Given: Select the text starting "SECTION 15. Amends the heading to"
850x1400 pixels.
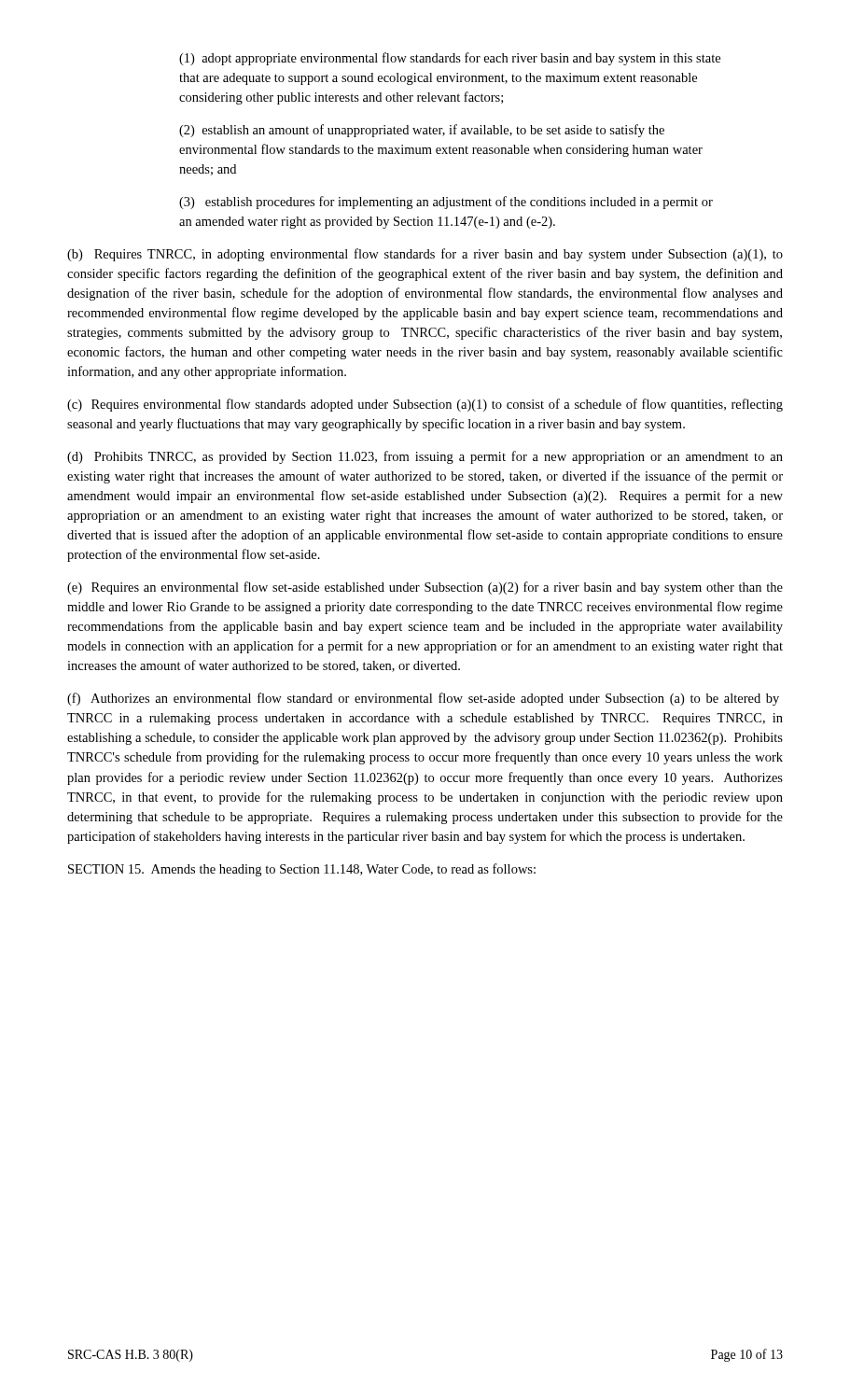Looking at the screenshot, I should coord(302,868).
